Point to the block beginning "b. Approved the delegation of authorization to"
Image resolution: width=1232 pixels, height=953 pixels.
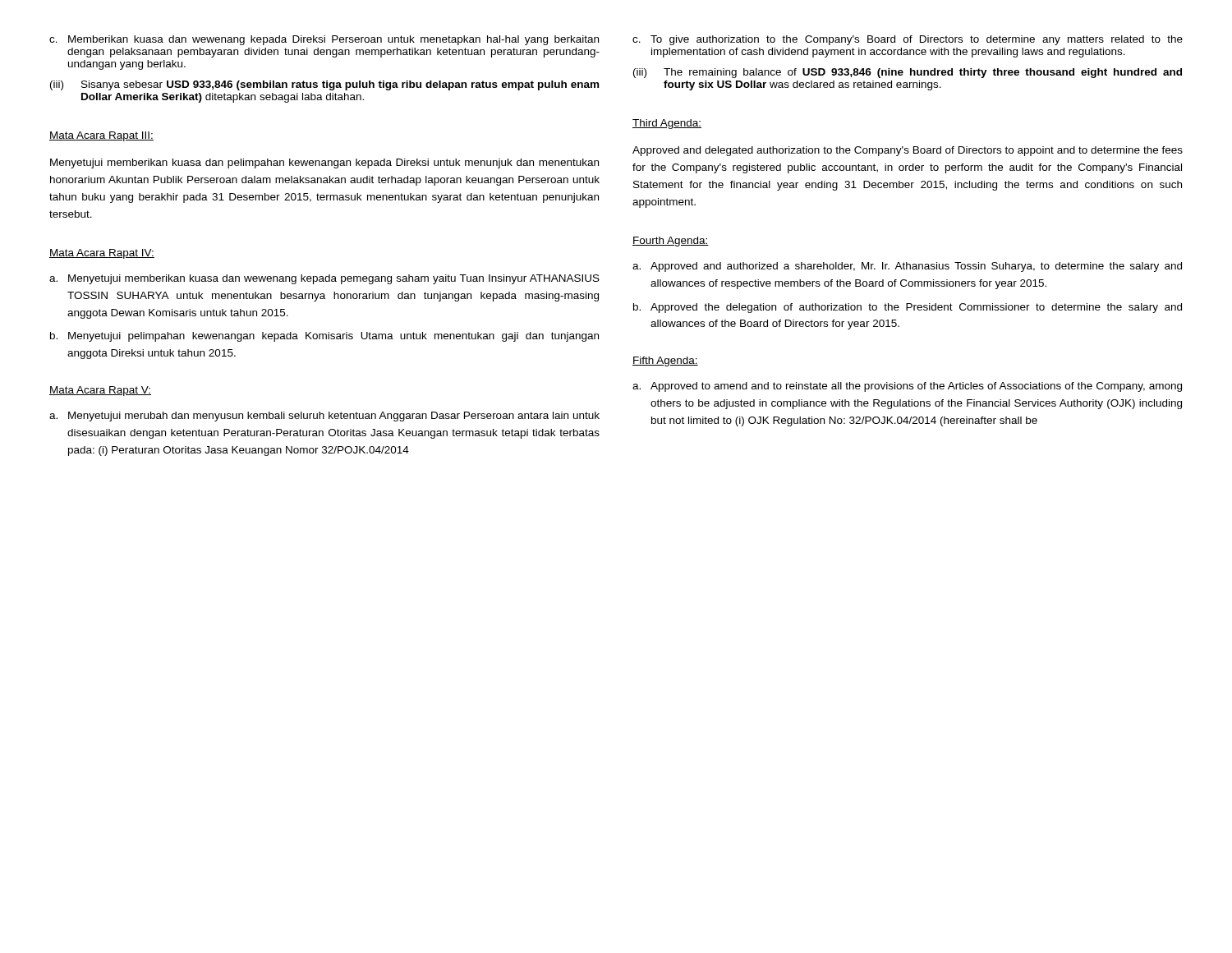pos(908,316)
